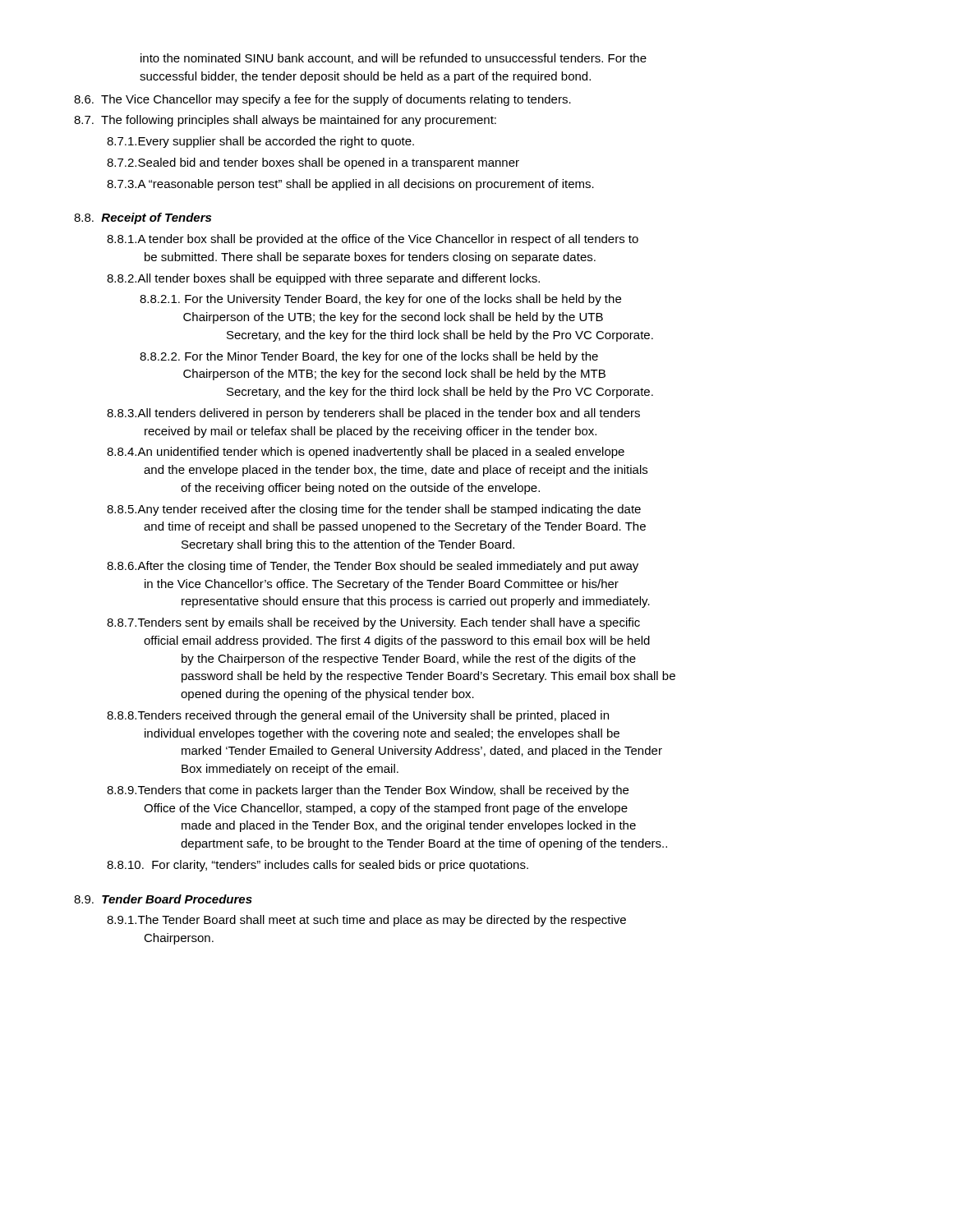Find the region starting "8.7. The following principles shall always be"

click(x=286, y=120)
